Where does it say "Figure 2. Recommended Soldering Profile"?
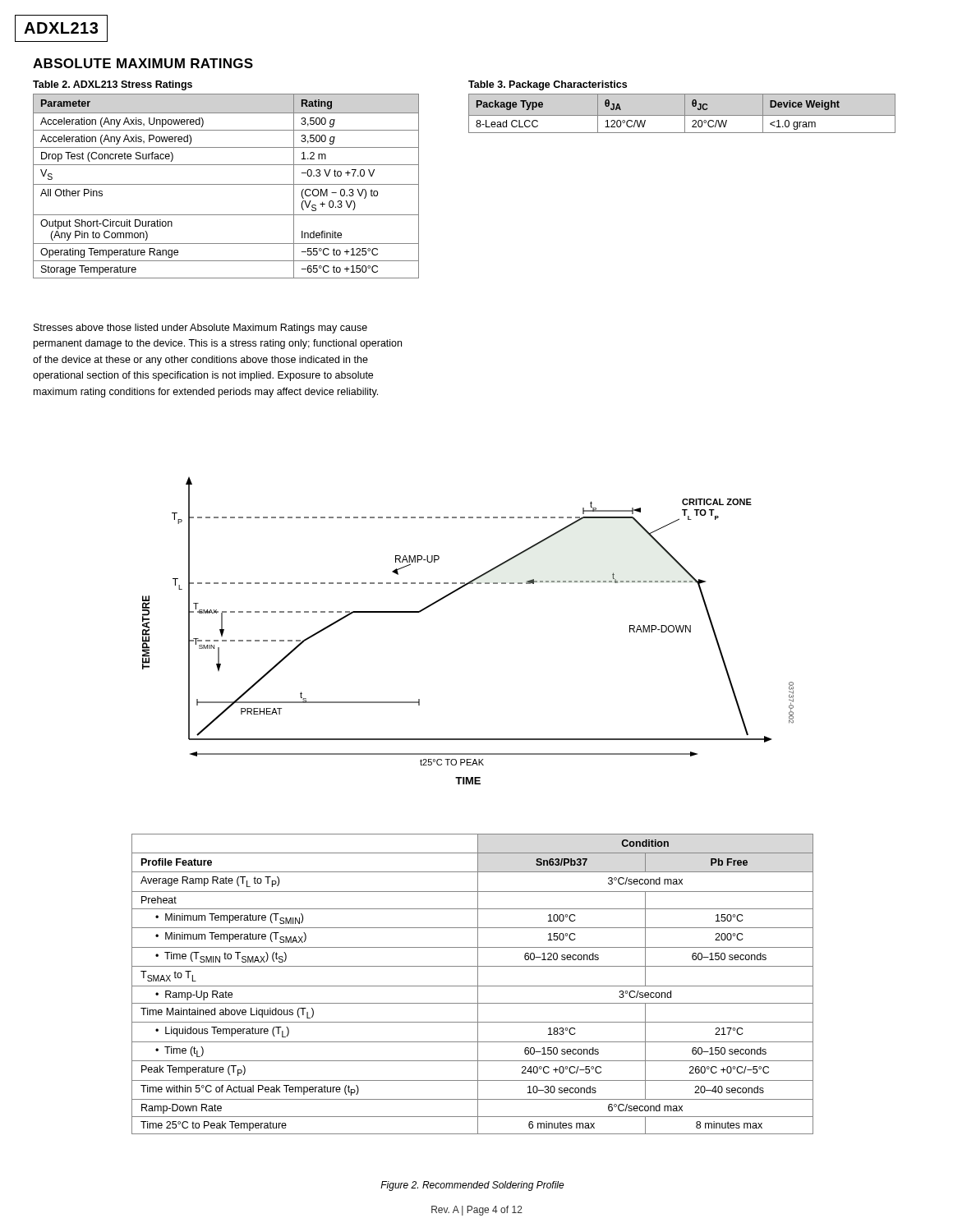The height and width of the screenshot is (1232, 953). 472,1185
